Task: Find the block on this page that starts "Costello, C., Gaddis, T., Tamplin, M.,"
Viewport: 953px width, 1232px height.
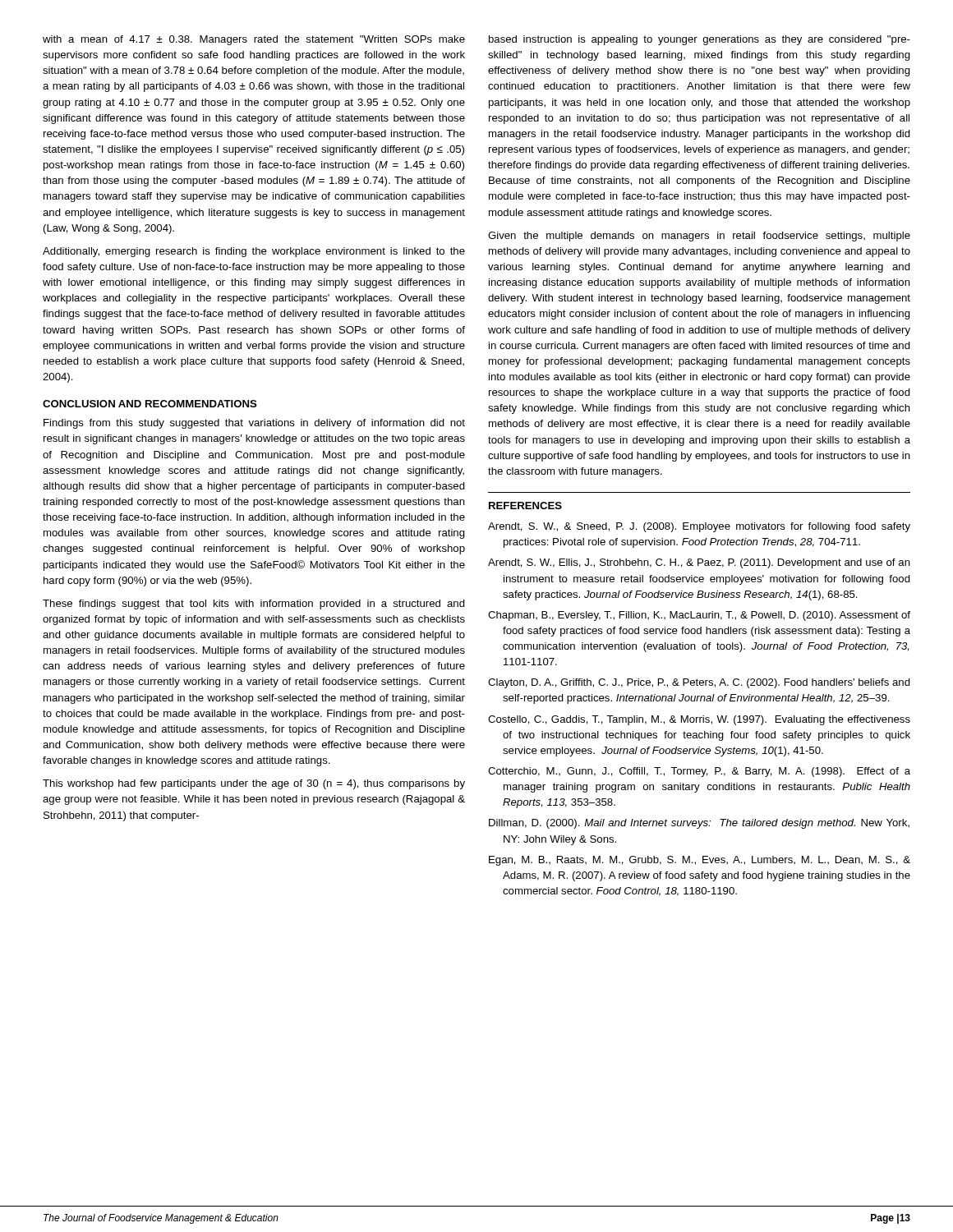Action: click(699, 735)
